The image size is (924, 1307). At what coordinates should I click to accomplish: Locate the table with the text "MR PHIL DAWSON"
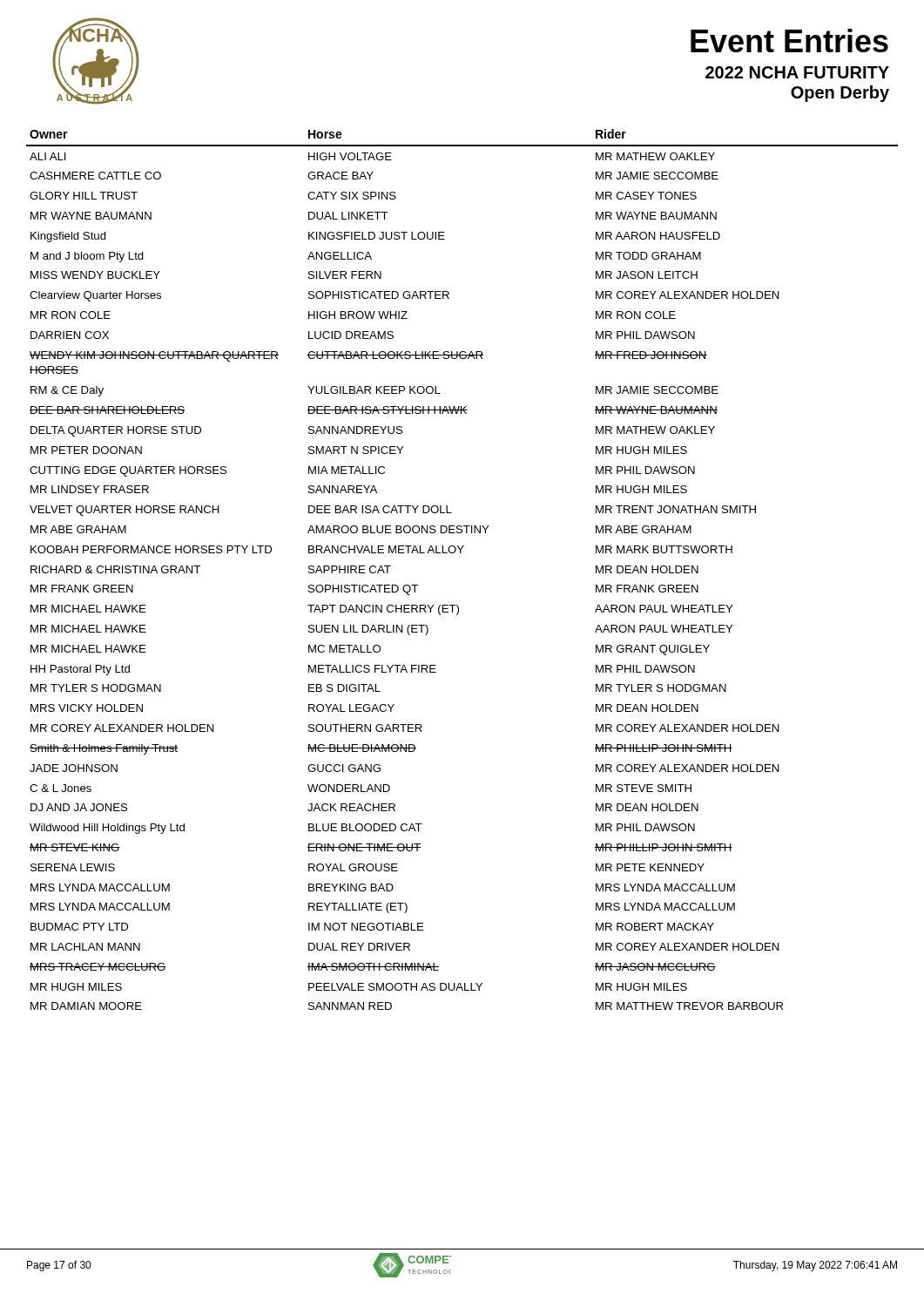(462, 570)
